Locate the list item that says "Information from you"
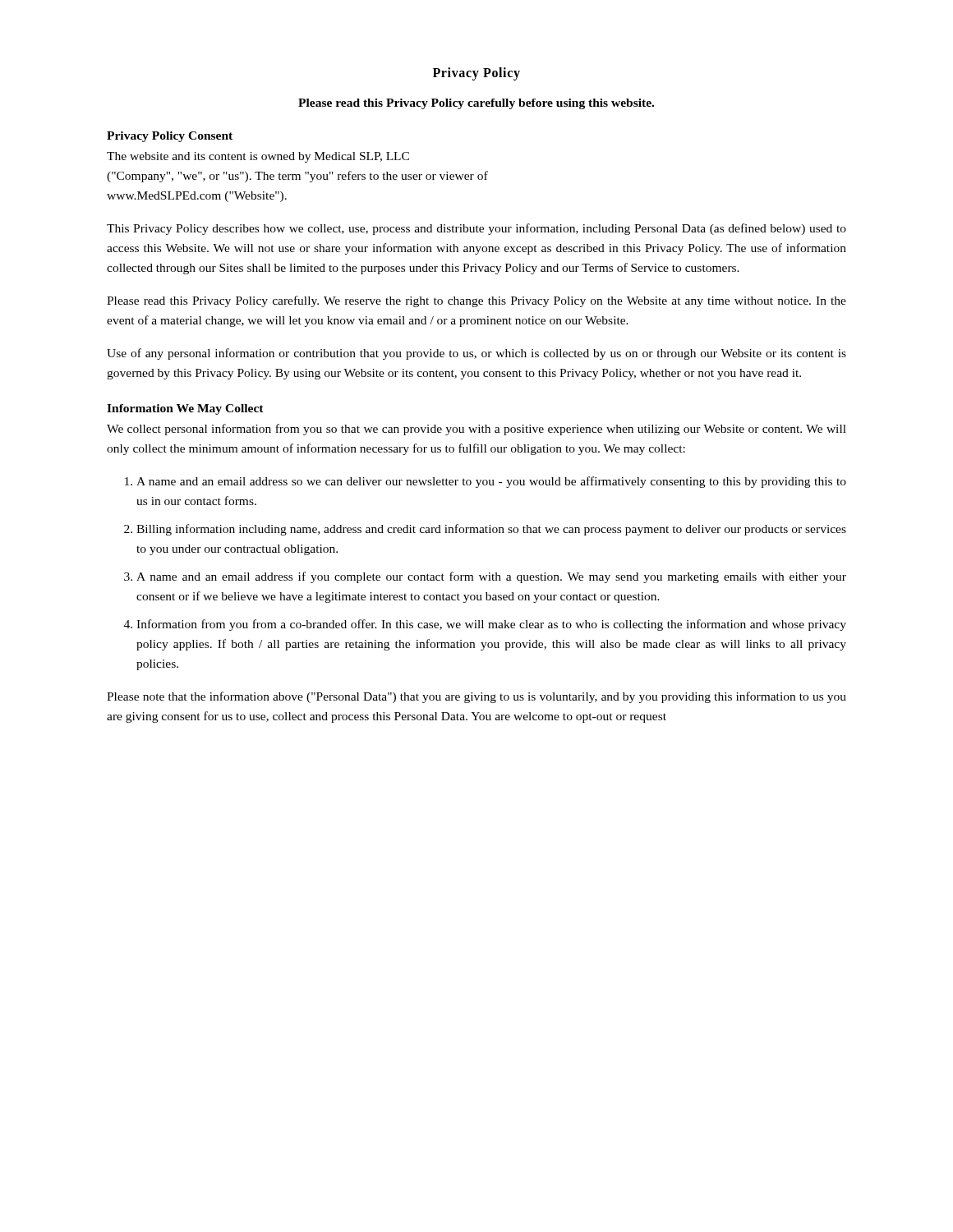 [491, 644]
